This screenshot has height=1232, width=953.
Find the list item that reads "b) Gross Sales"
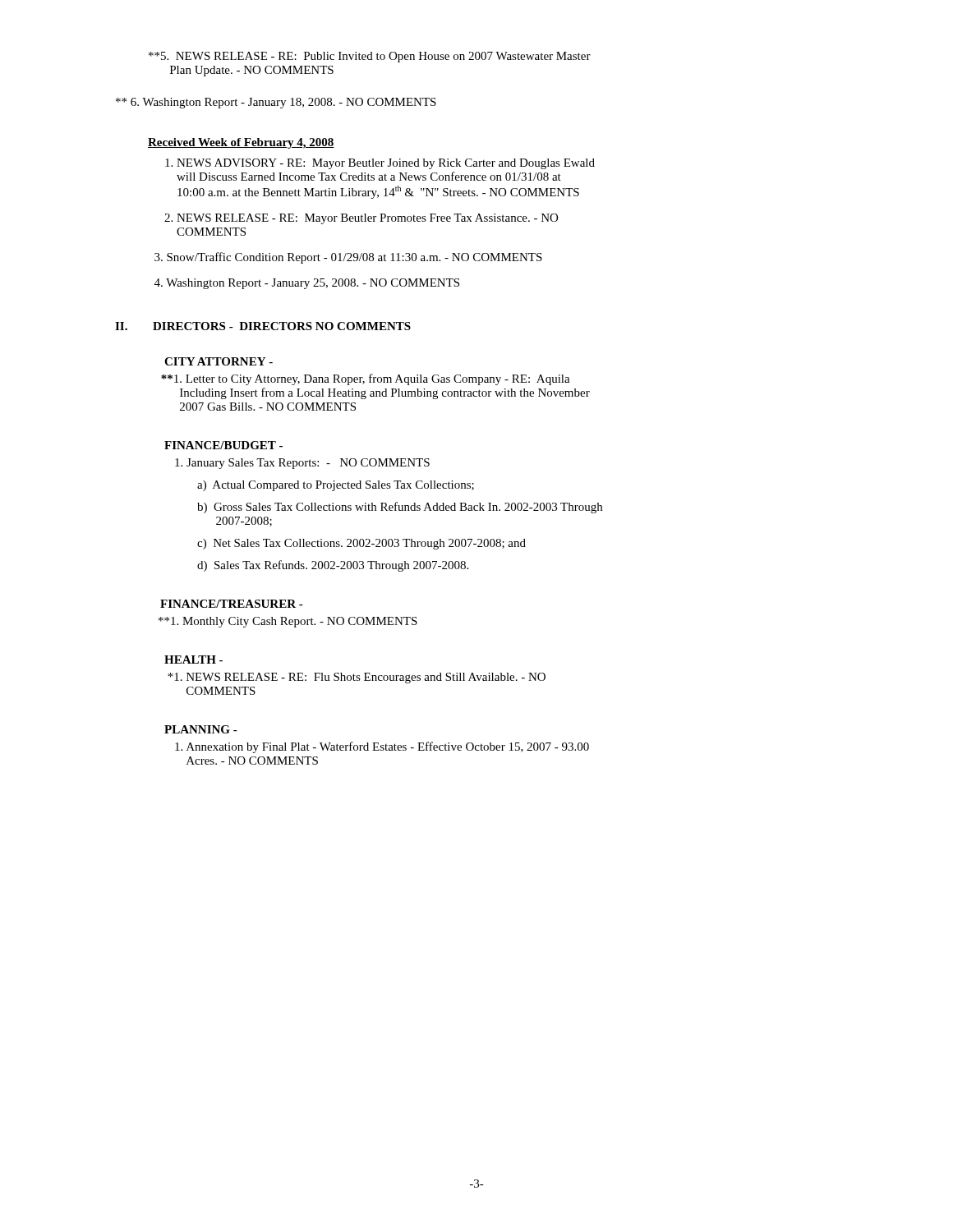(400, 514)
